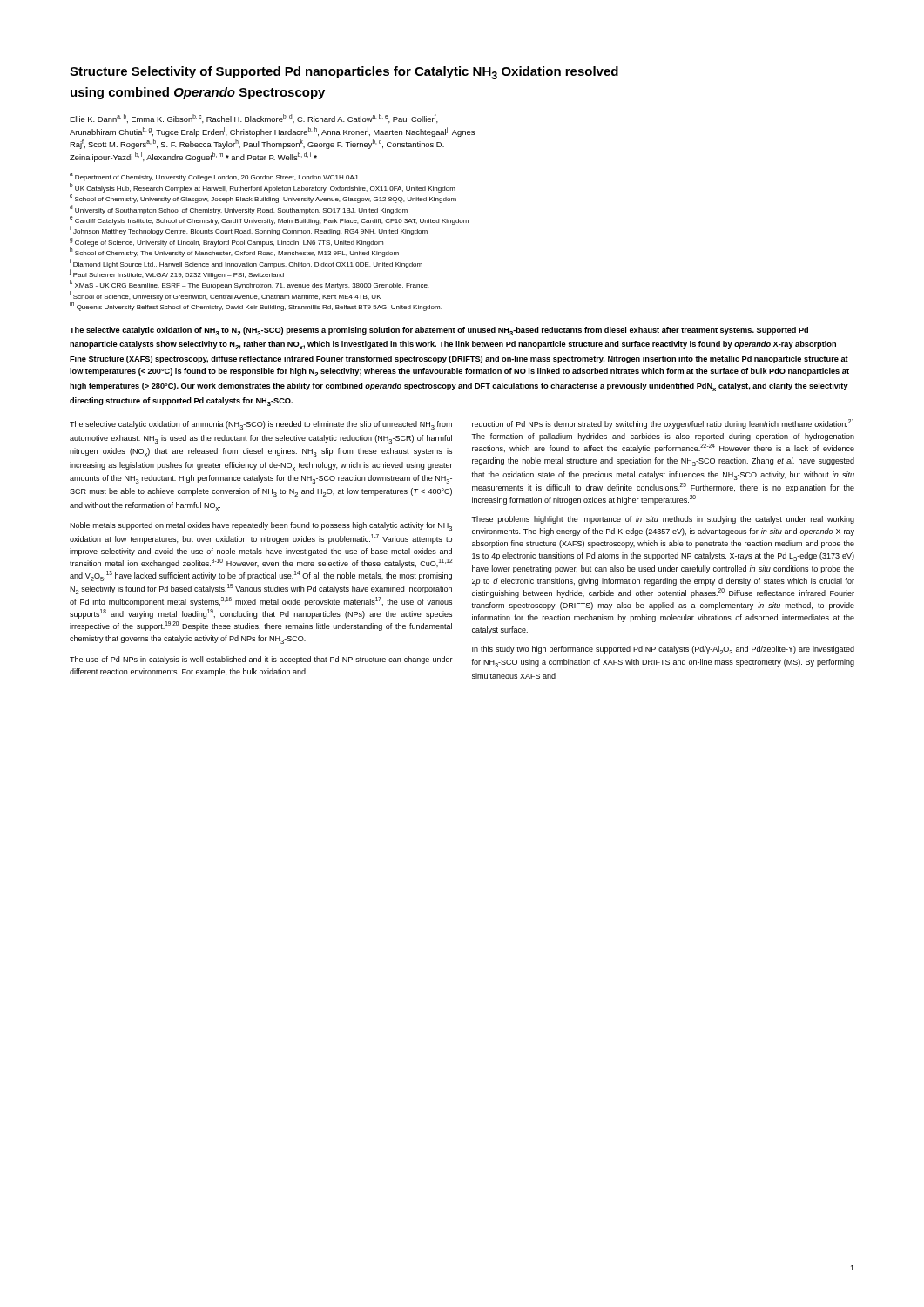Where is the passage that starts "reduction of Pd NPs is"?

click(663, 551)
